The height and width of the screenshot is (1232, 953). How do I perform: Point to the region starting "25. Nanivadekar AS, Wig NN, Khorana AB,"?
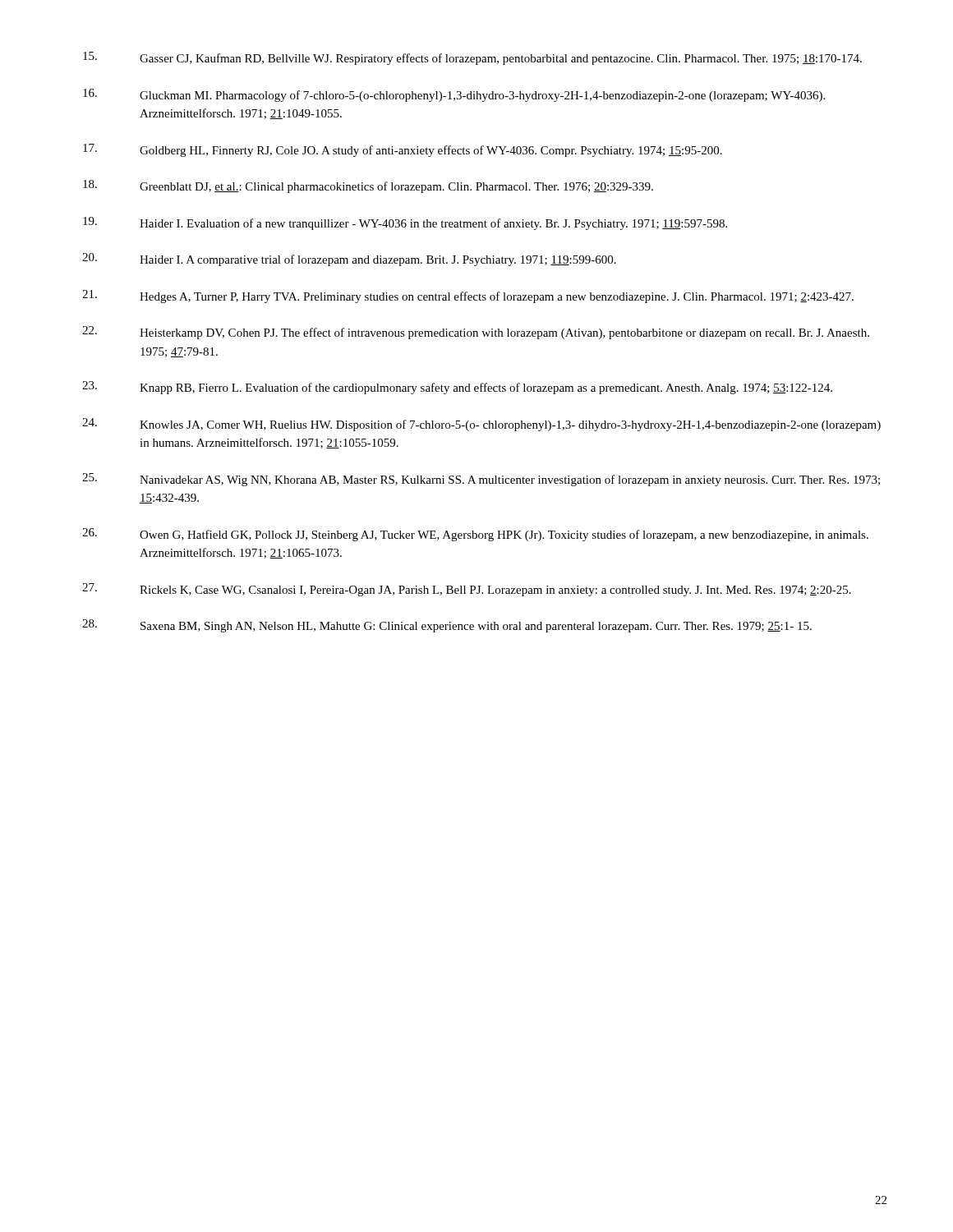pyautogui.click(x=485, y=489)
